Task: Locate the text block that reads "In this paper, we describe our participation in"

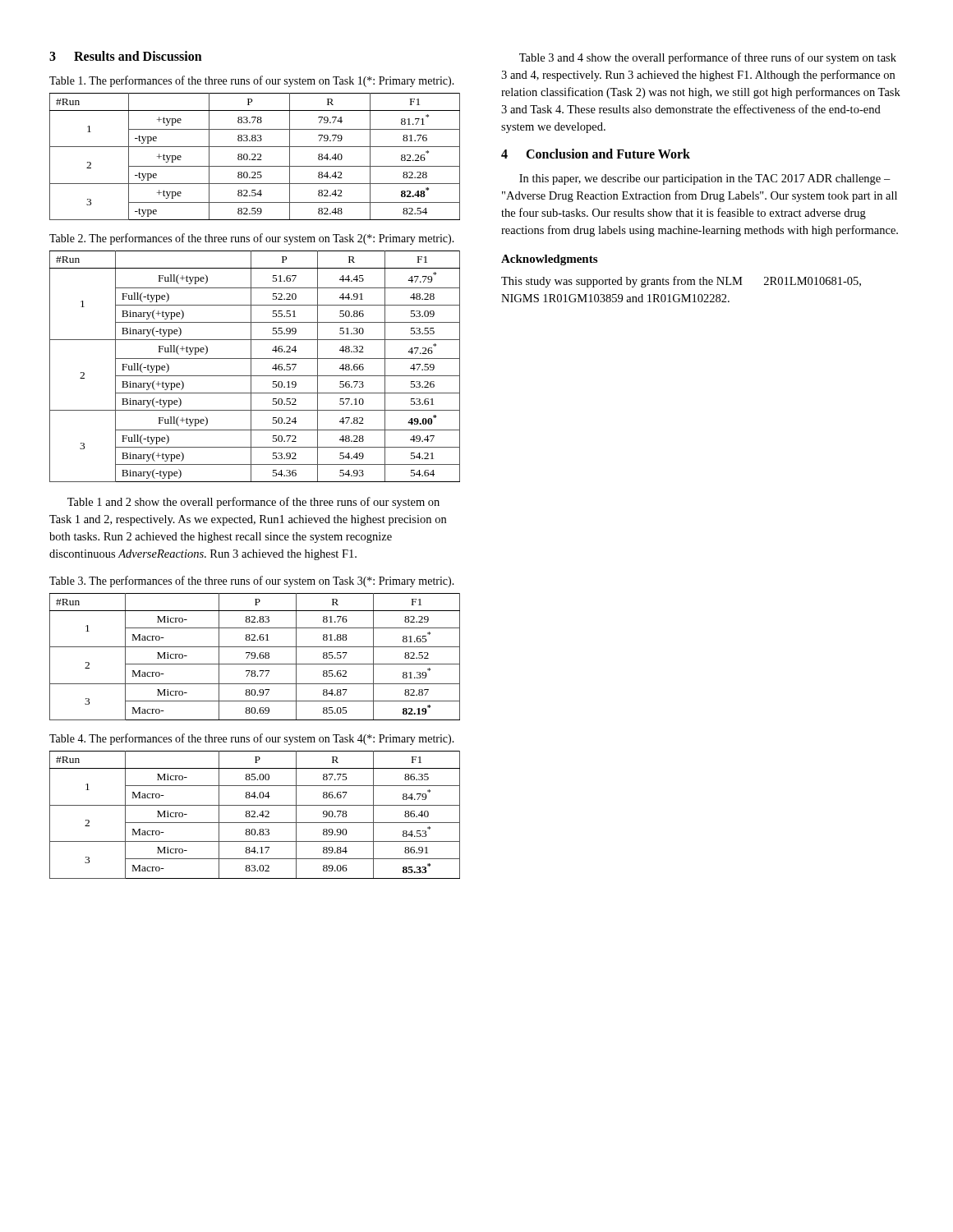Action: tap(702, 205)
